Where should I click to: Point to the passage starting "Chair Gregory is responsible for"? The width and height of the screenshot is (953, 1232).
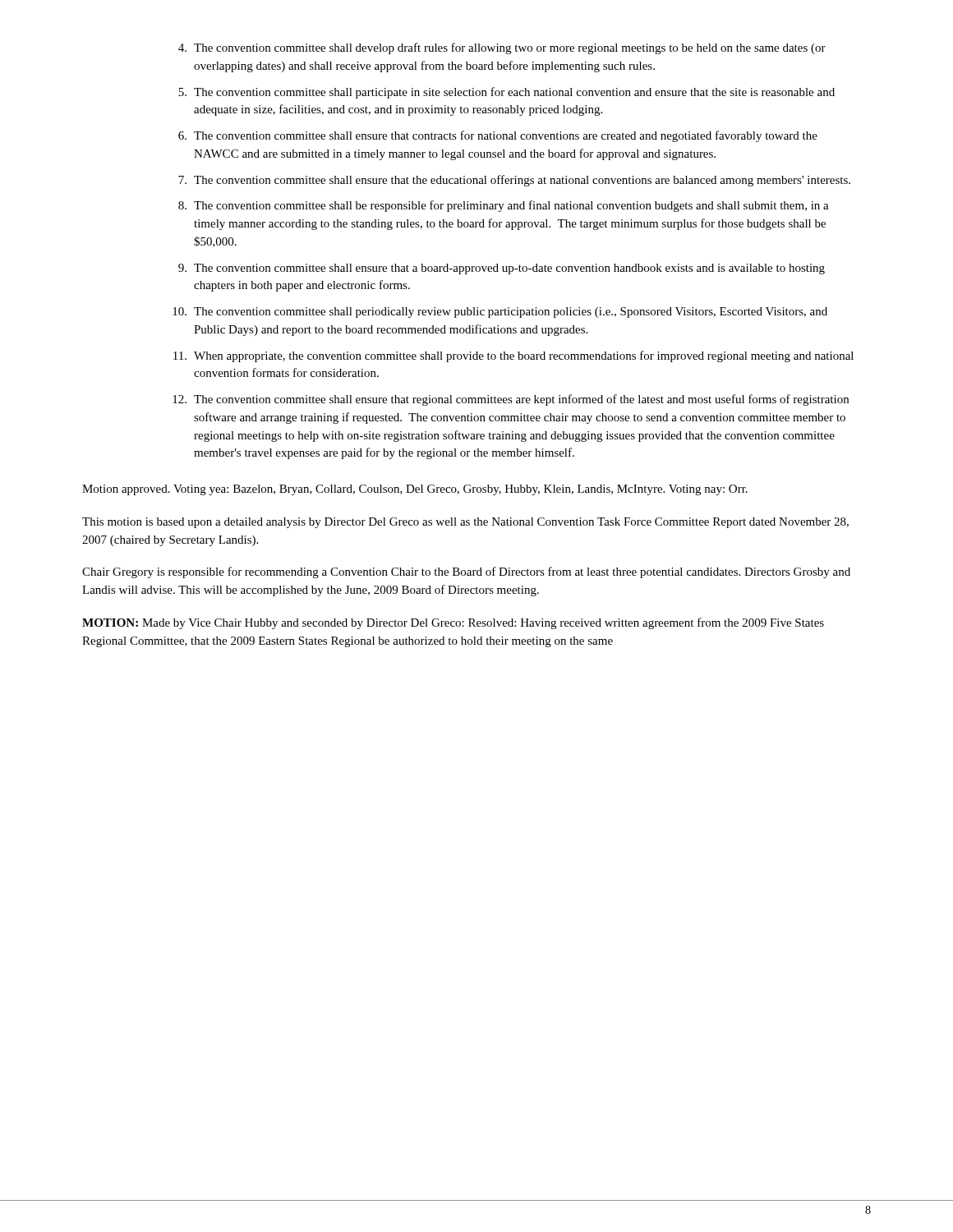pos(466,581)
